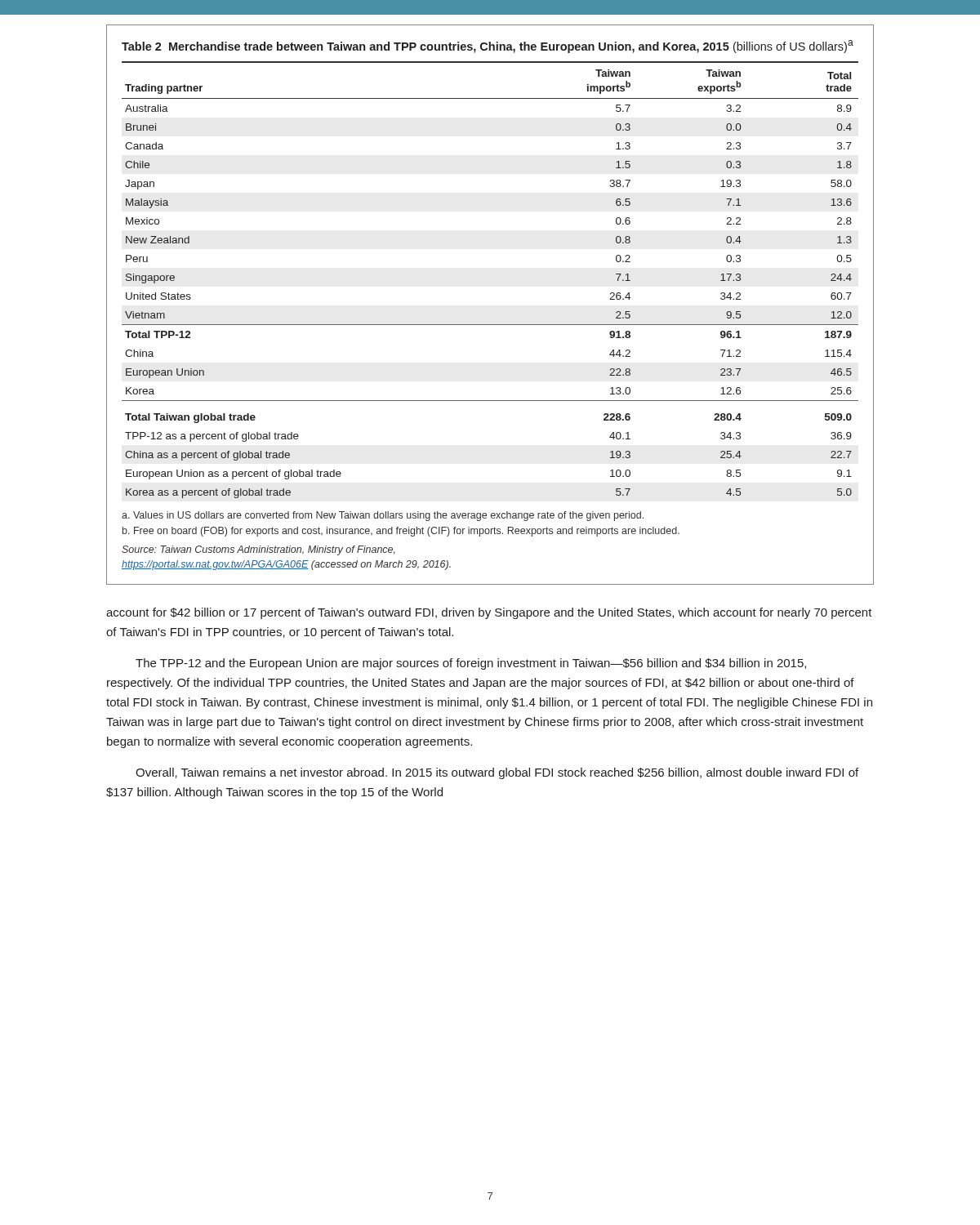Find the text starting "account for $42 billion or 17"
The height and width of the screenshot is (1225, 980).
point(489,622)
